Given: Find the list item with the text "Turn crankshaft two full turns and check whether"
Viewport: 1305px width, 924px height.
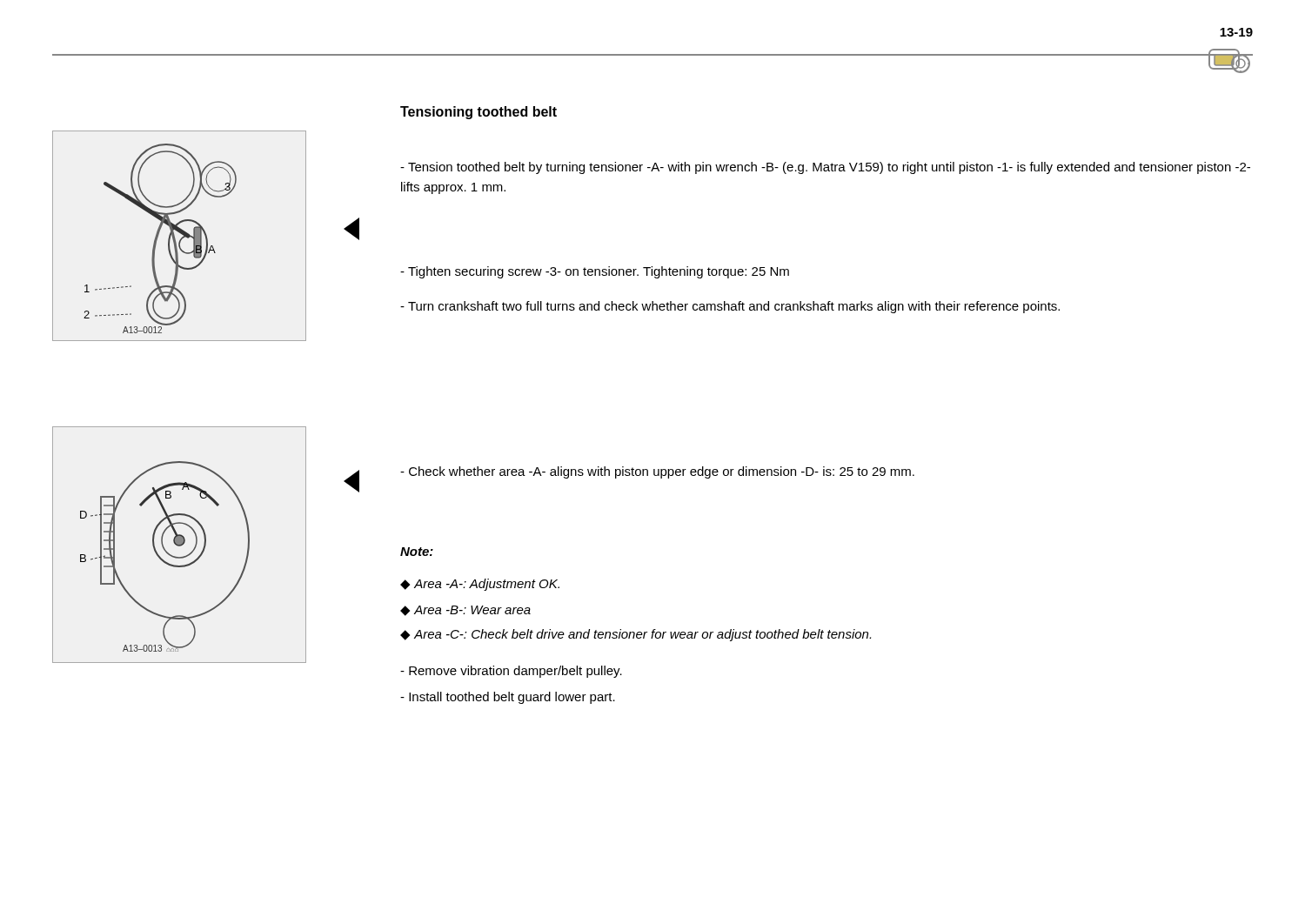Looking at the screenshot, I should click(x=731, y=306).
